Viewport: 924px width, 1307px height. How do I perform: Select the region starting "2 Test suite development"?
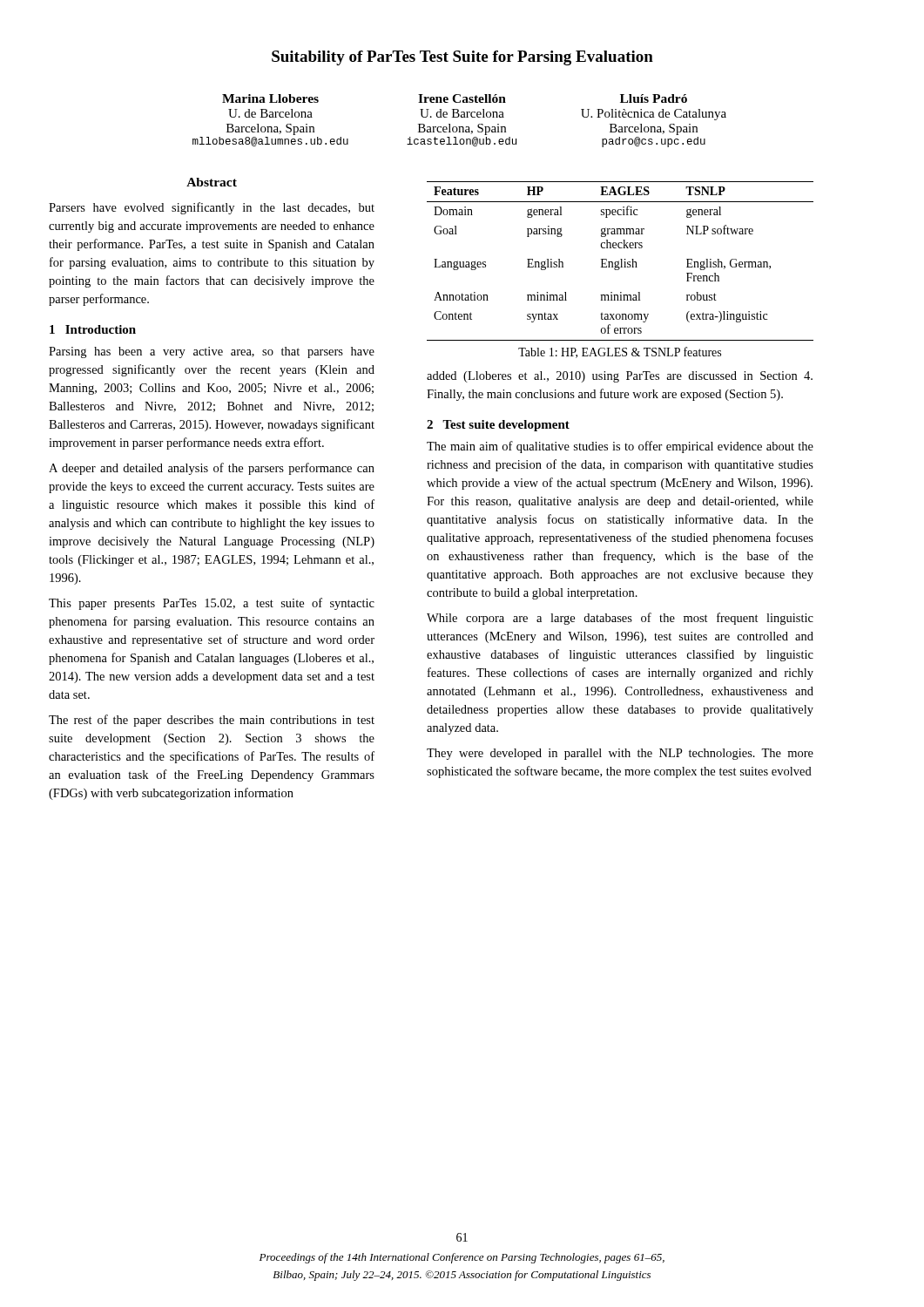pyautogui.click(x=498, y=424)
